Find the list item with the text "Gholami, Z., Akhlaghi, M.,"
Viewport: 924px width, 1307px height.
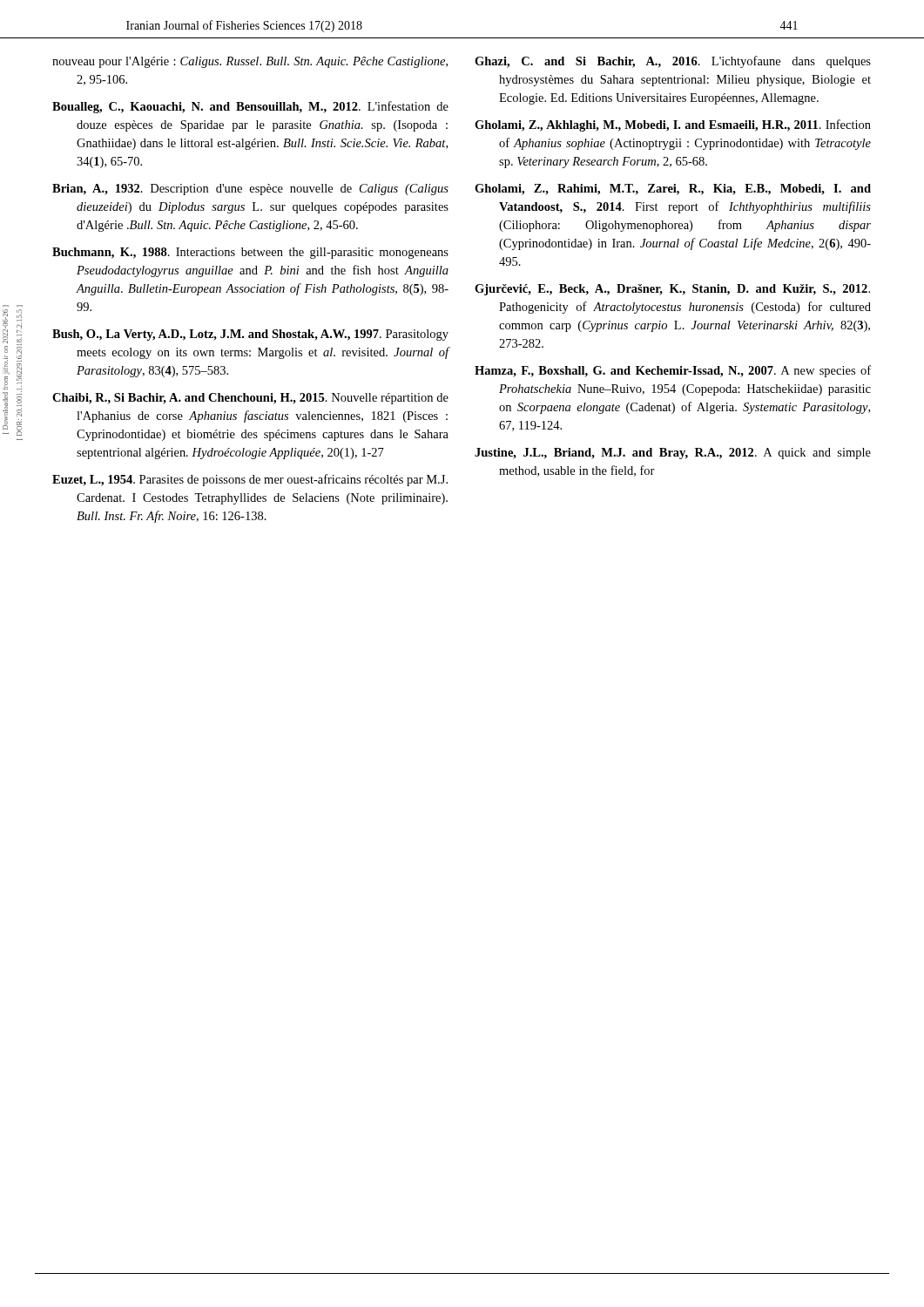tap(673, 143)
